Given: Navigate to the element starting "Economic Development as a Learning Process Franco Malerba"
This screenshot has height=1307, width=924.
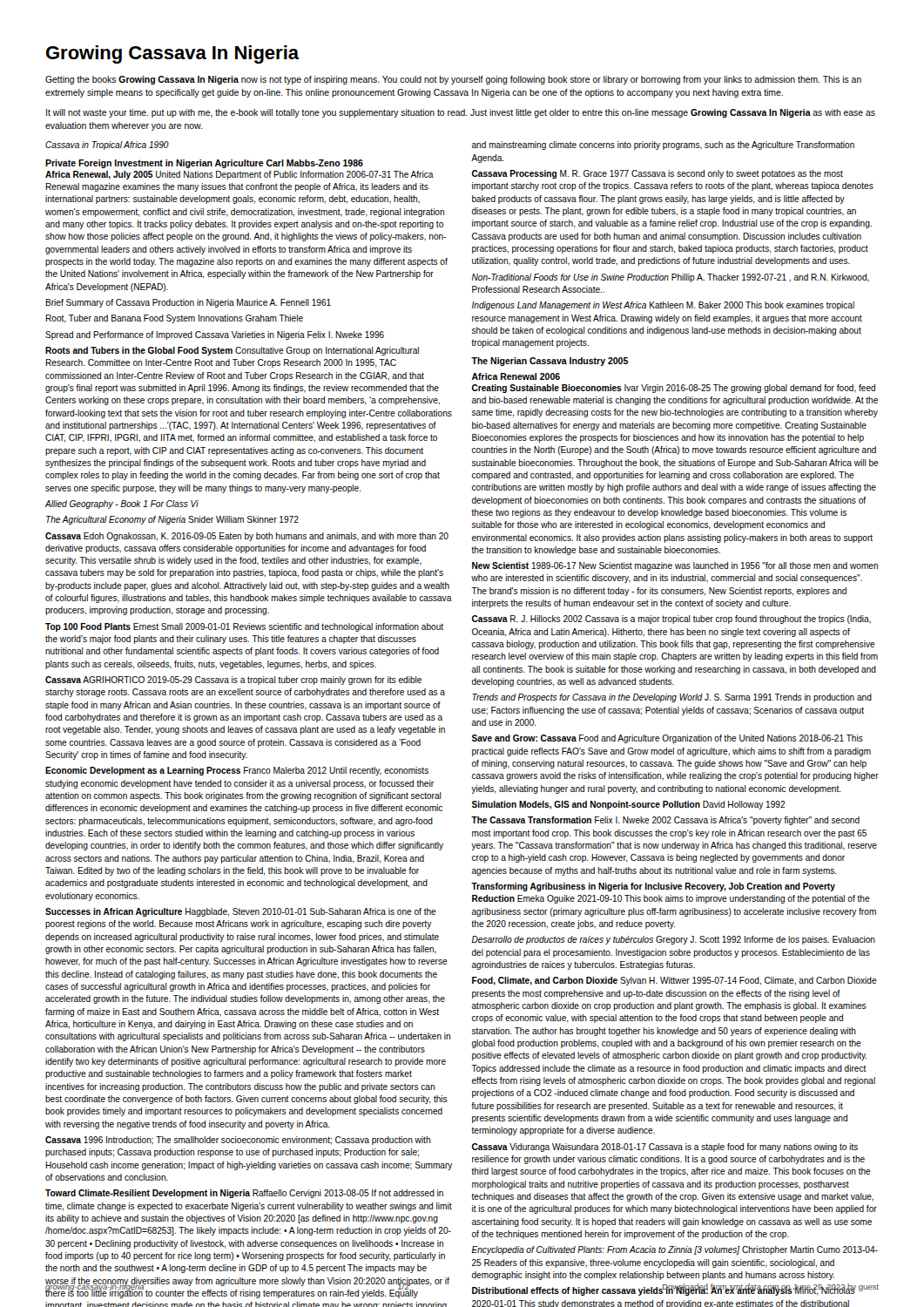Looking at the screenshot, I should (244, 833).
